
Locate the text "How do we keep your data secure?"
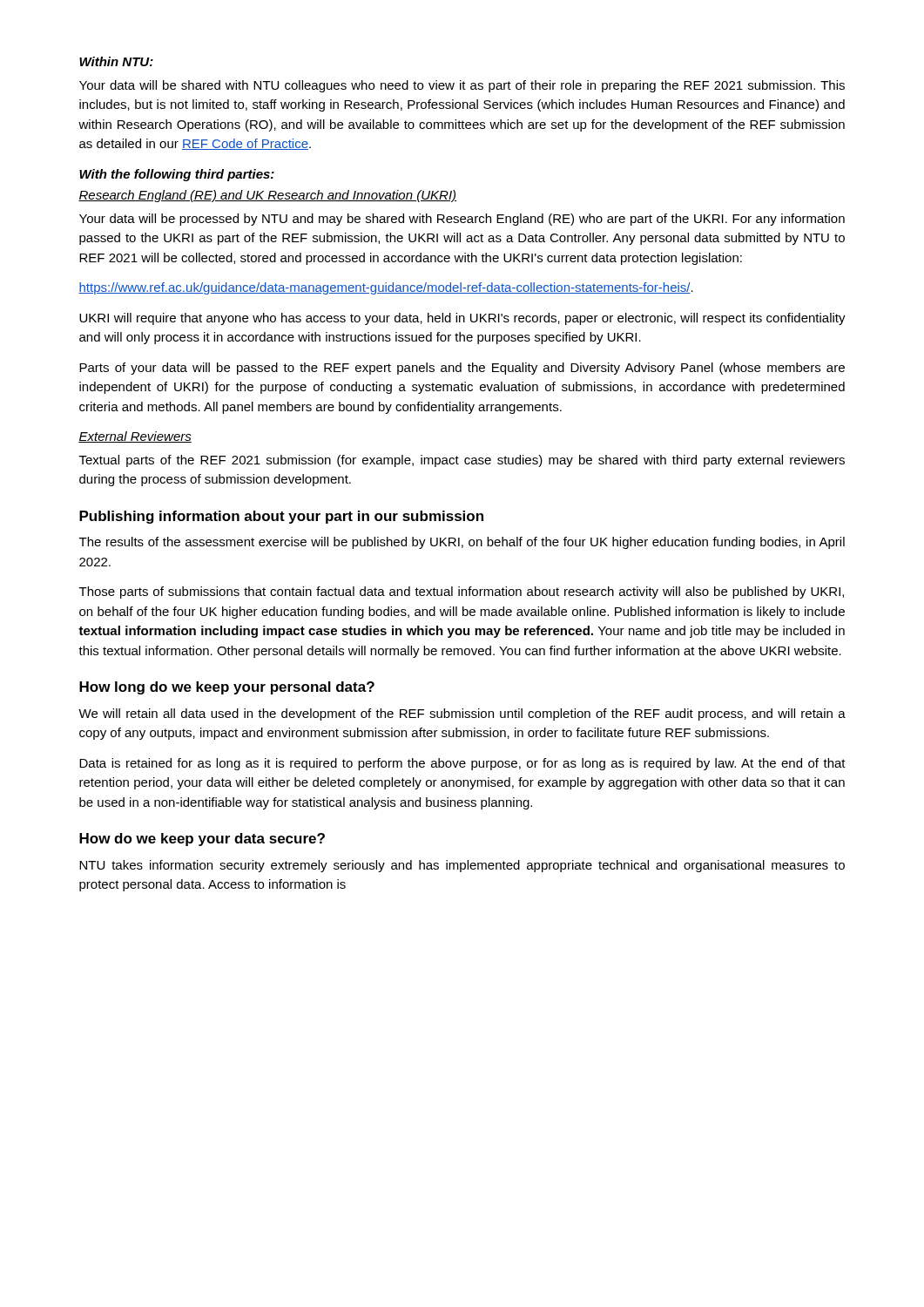point(202,840)
